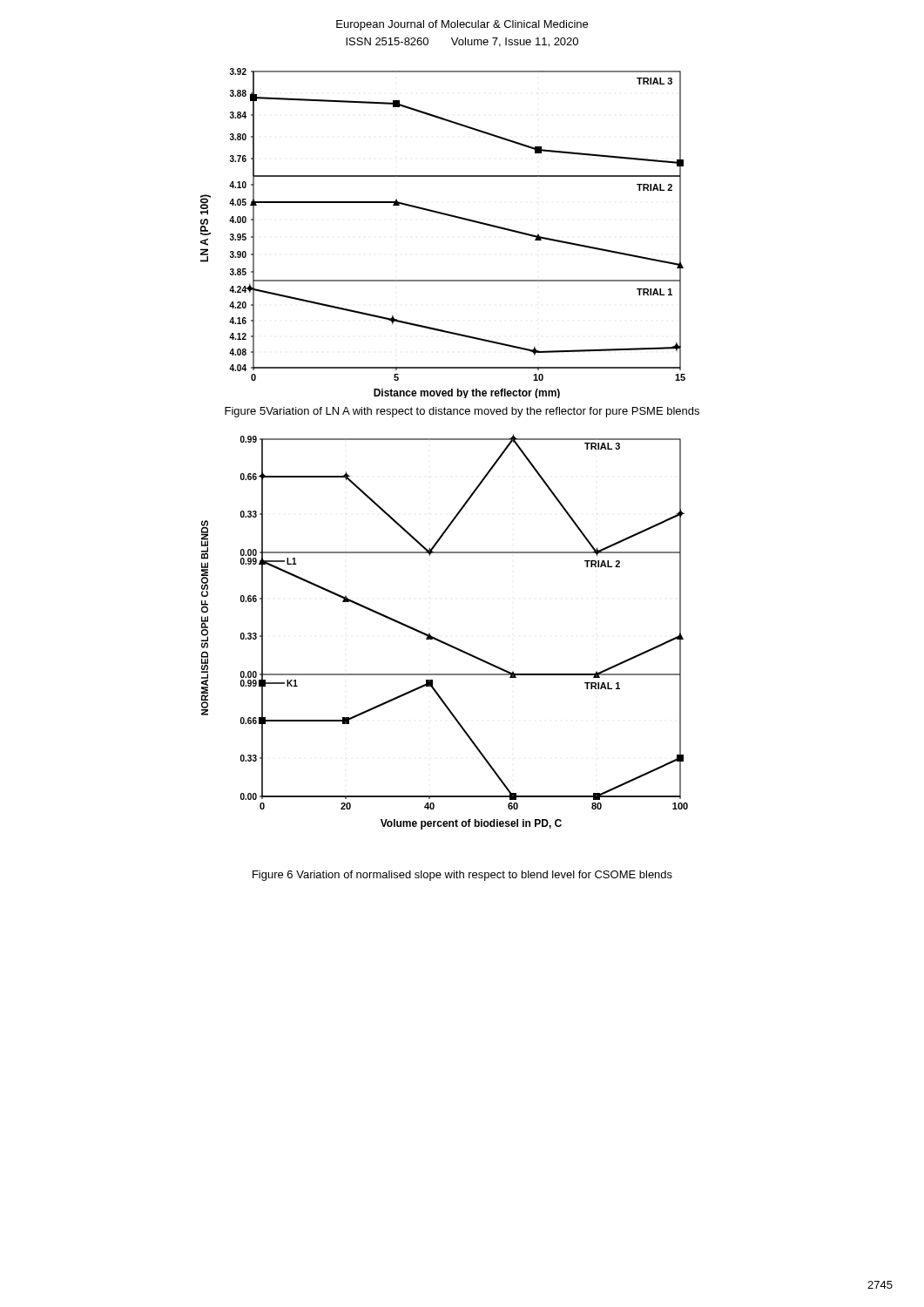
Task: Locate the caption that opens with "Figure 6 Variation of normalised"
Action: (x=462, y=874)
